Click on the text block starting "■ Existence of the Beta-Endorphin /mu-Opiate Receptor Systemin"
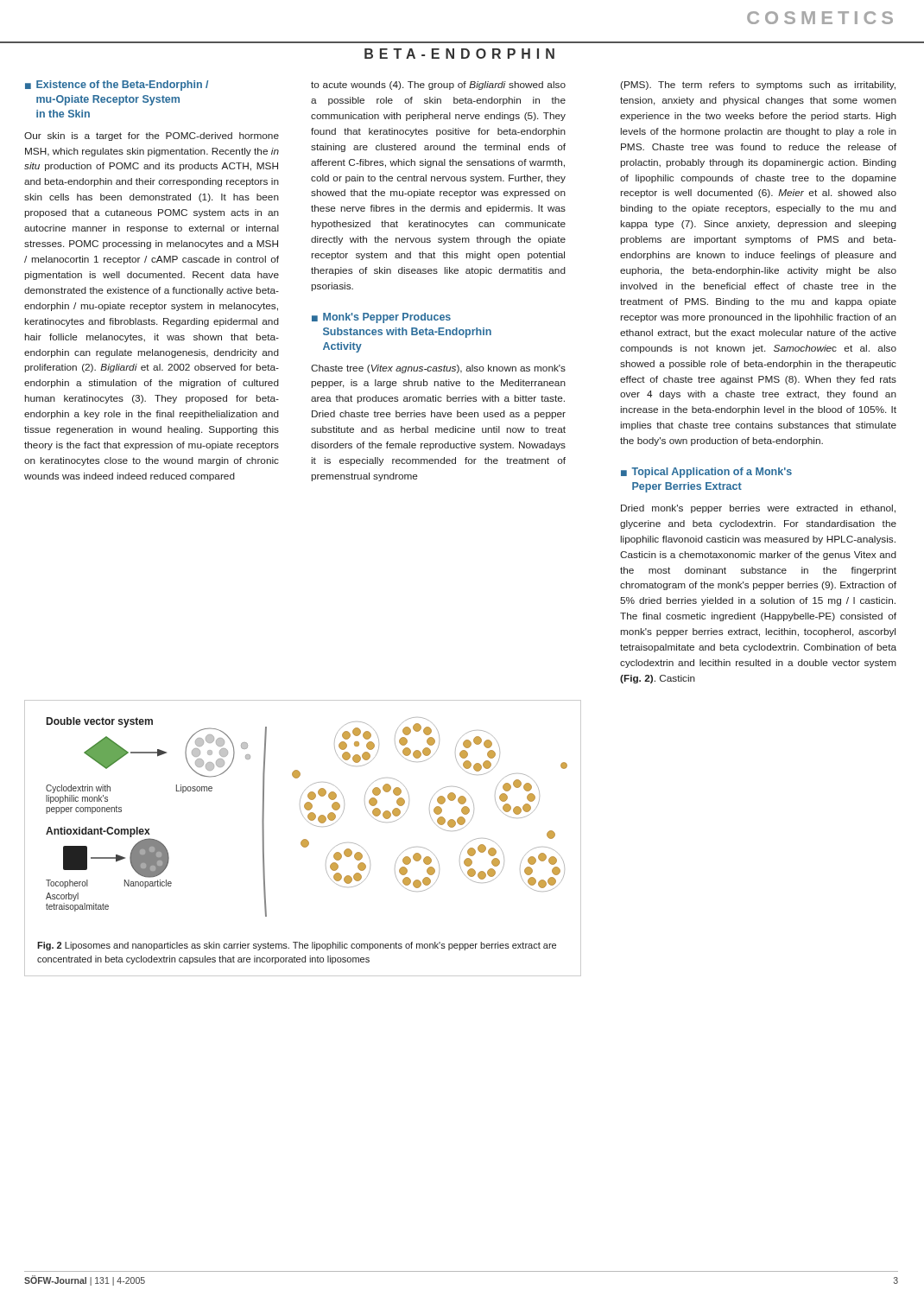The width and height of the screenshot is (924, 1296). click(x=152, y=100)
